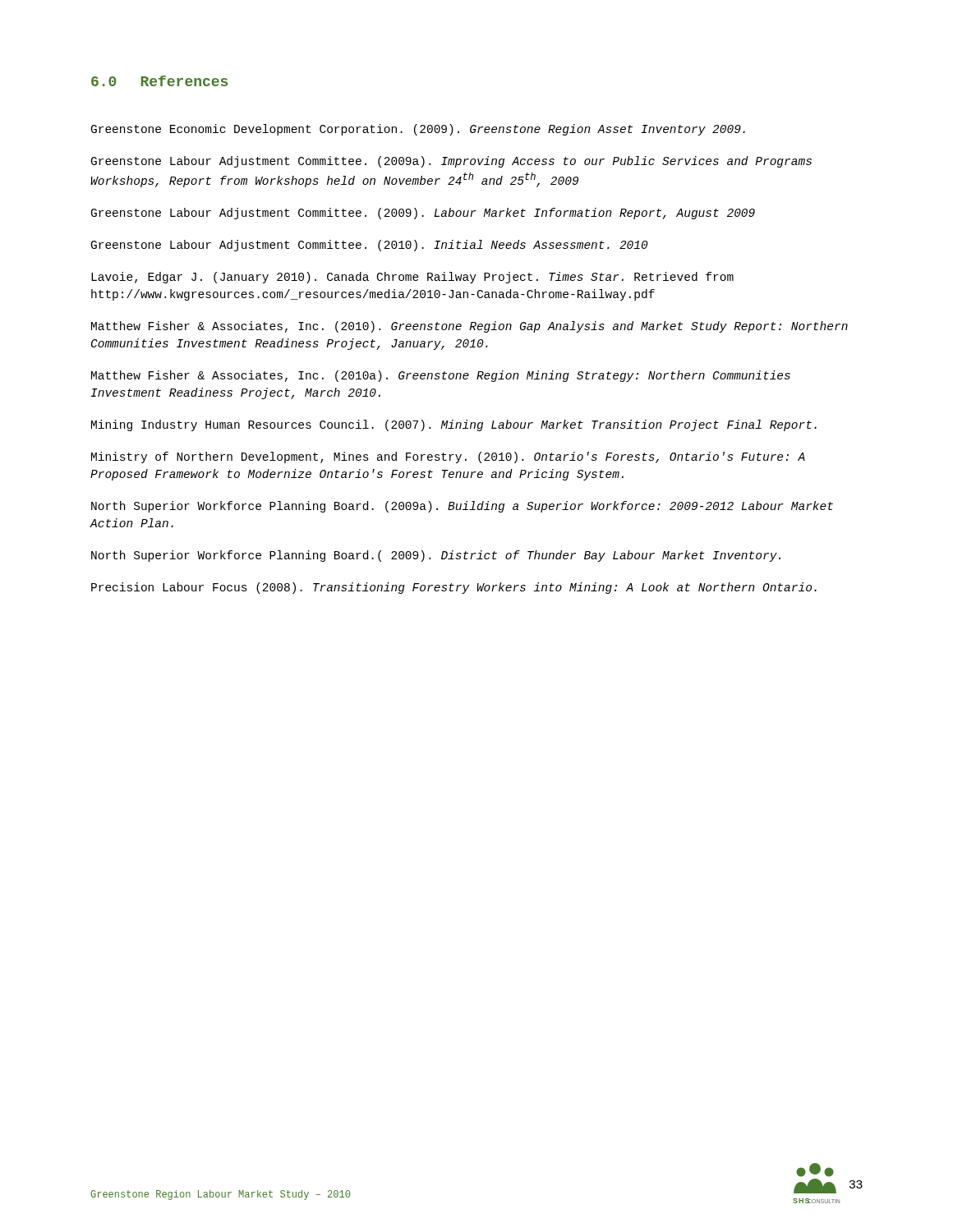Screen dimensions: 1232x953
Task: Locate the list item that says "Matthew Fisher & Associates, Inc. (2010a). Greenstone Region"
Action: pyautogui.click(x=441, y=385)
